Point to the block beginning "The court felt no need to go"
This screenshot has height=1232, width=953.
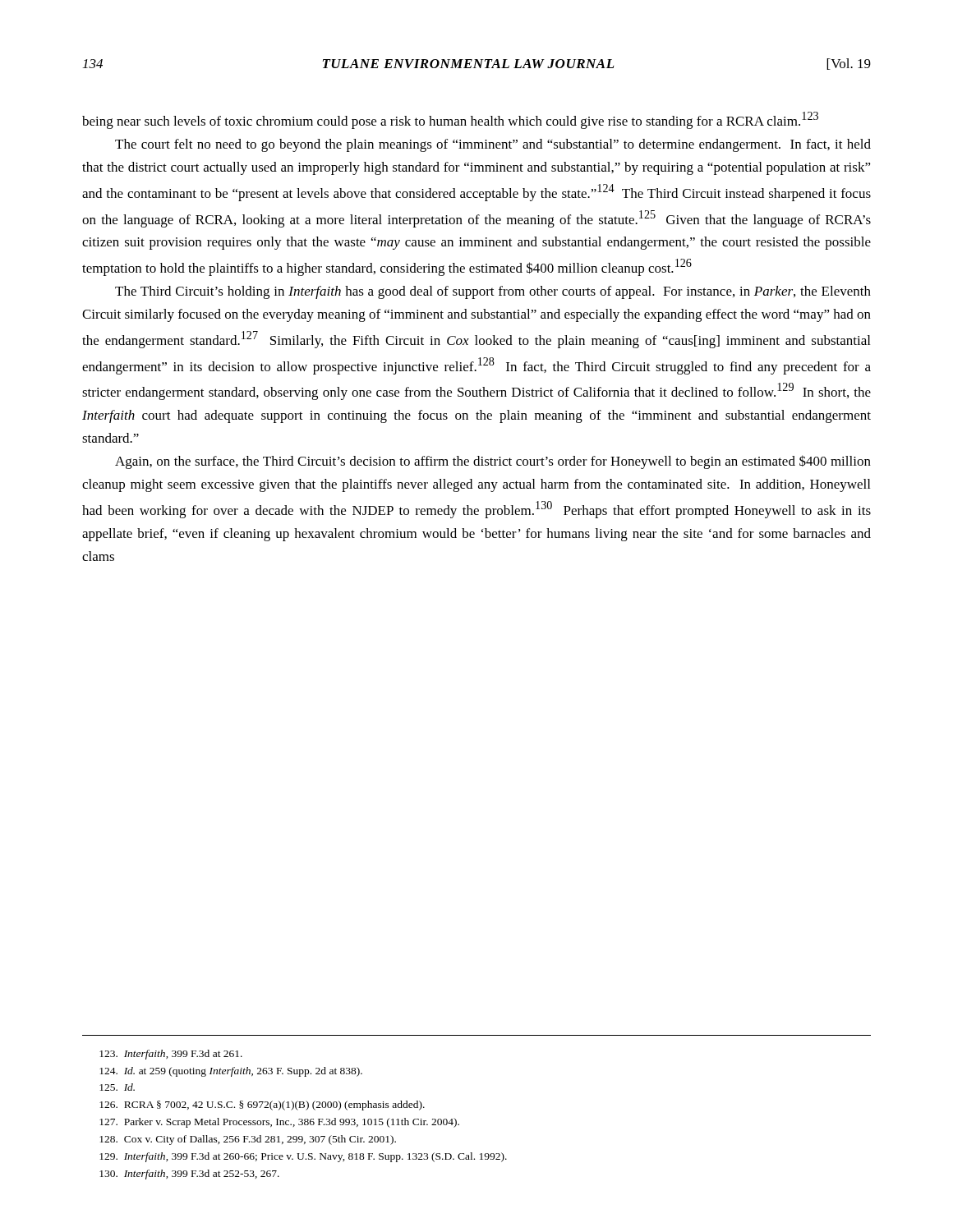coord(476,206)
